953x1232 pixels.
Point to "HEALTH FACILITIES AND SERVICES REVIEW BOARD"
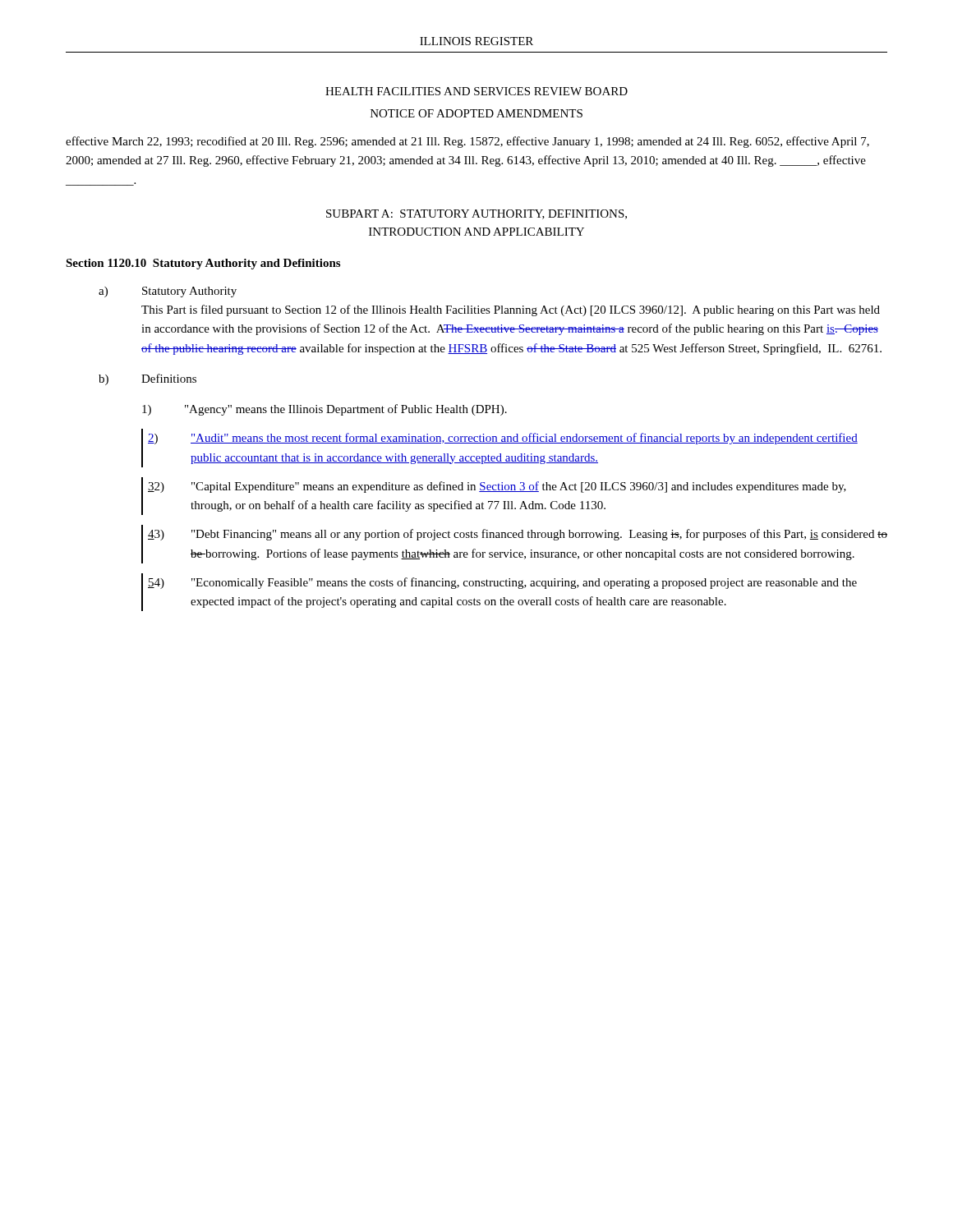[x=476, y=91]
